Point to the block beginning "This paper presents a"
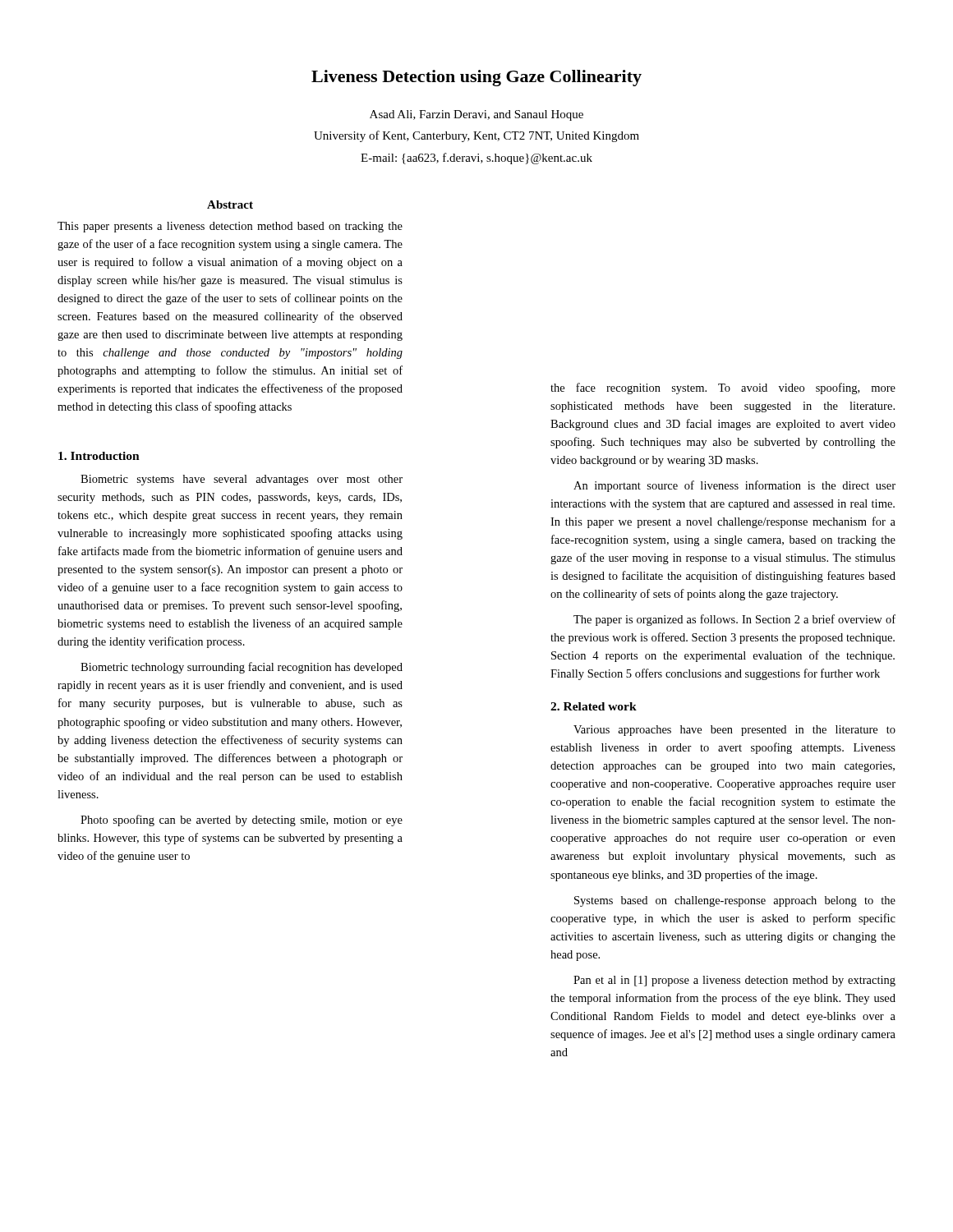This screenshot has width=953, height=1232. (230, 316)
